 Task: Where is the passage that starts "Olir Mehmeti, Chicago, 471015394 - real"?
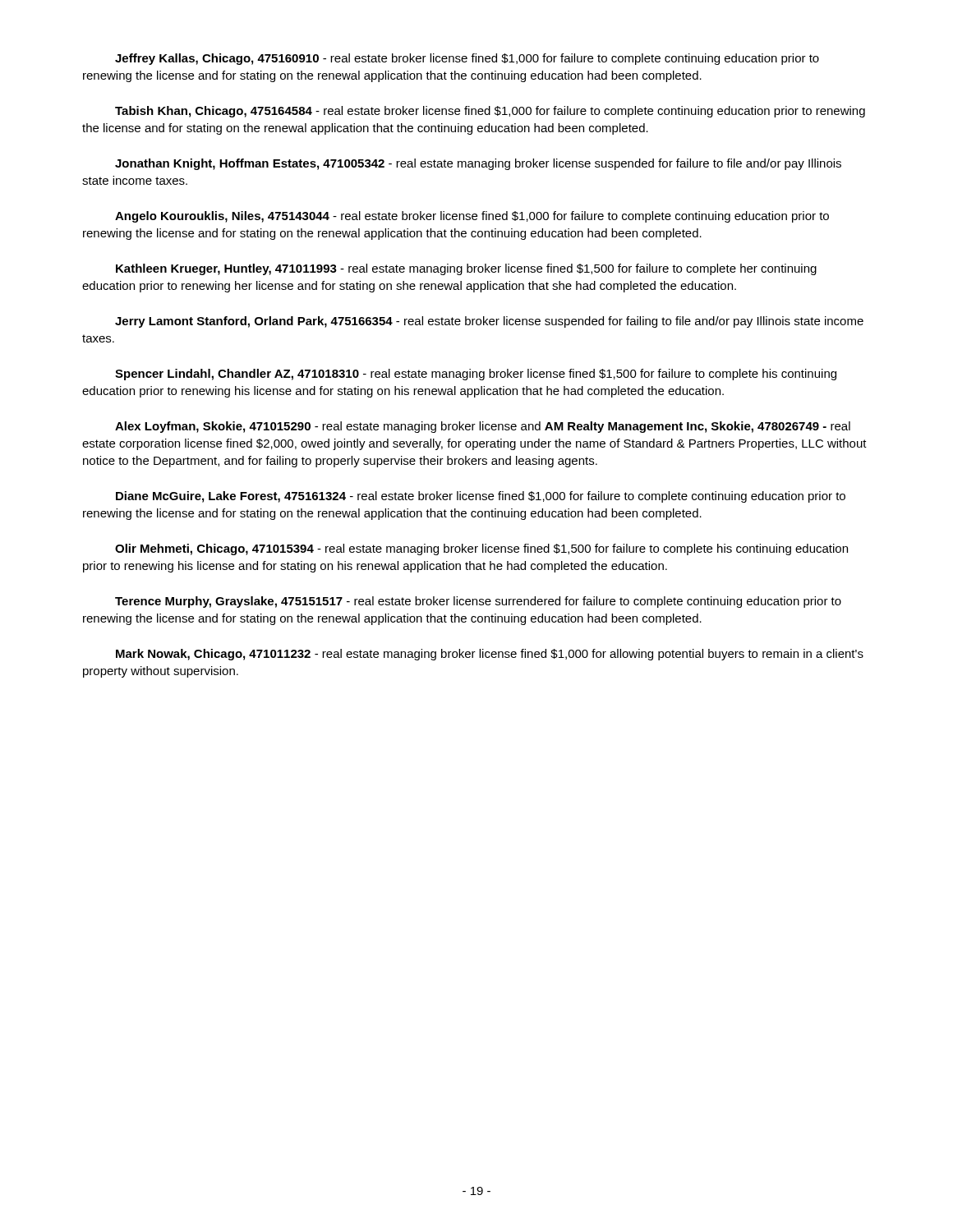(x=476, y=557)
